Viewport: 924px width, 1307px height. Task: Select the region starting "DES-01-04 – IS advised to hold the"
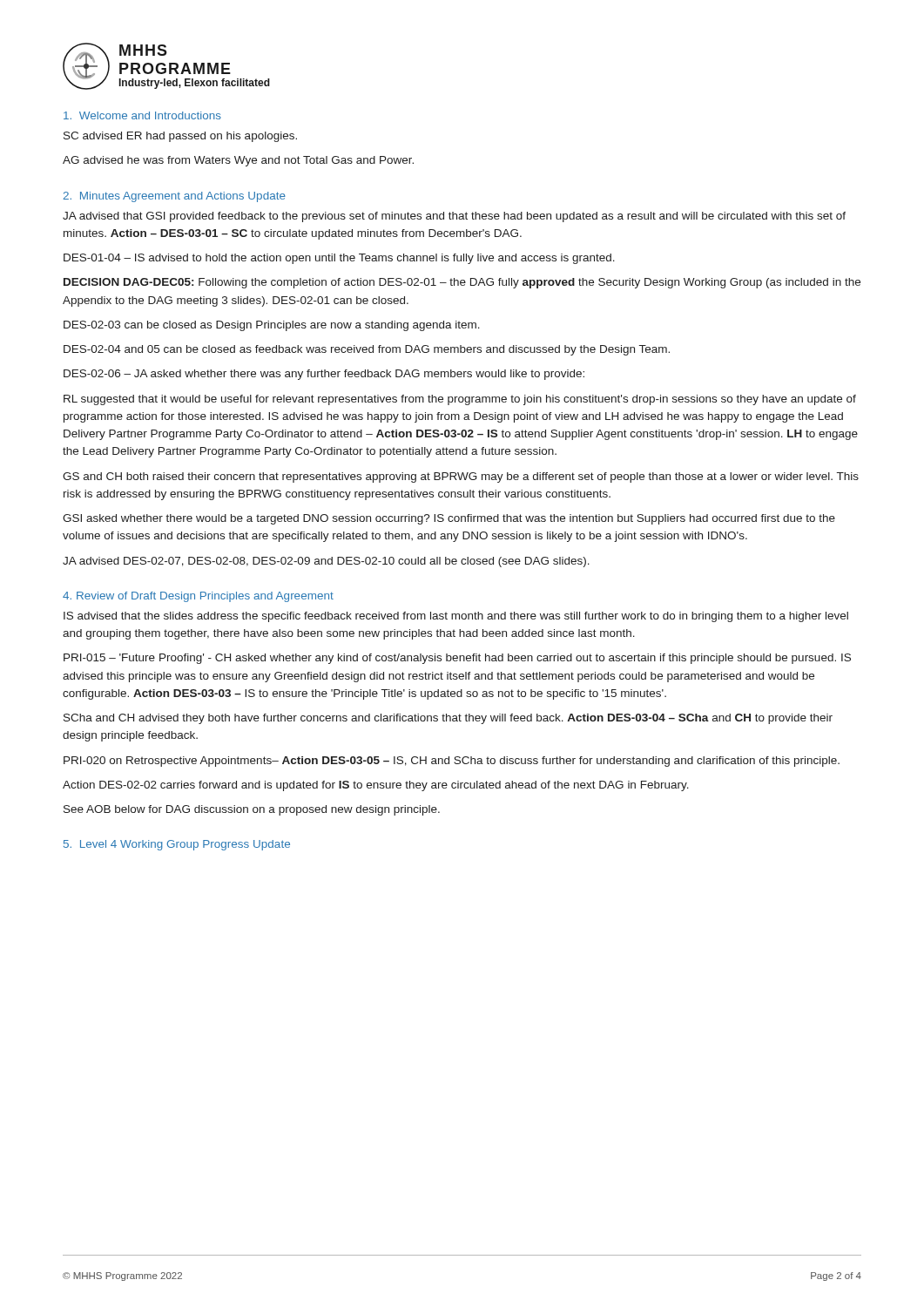click(x=339, y=258)
